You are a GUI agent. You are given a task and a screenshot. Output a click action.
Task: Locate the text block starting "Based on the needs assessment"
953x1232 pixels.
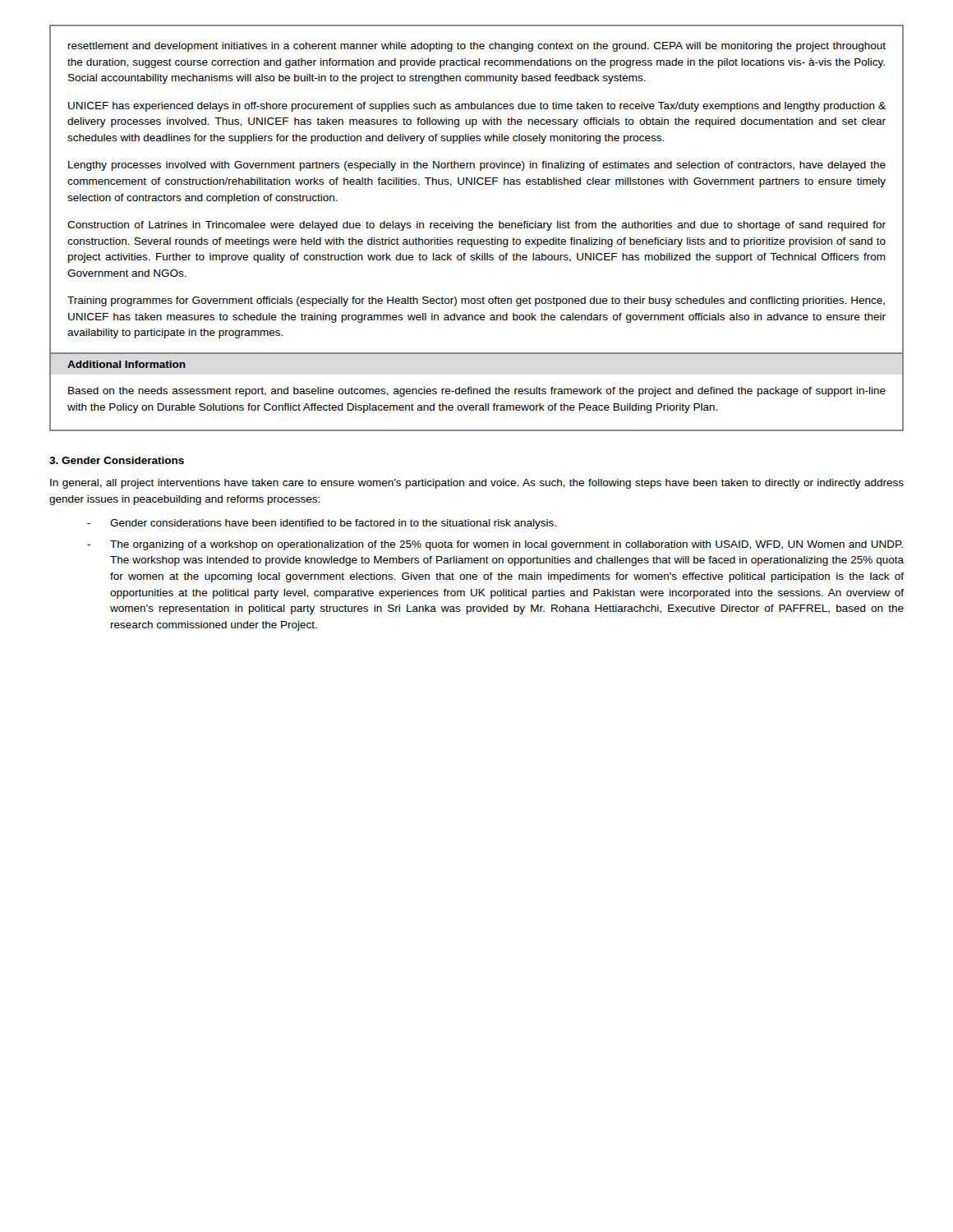(x=476, y=399)
